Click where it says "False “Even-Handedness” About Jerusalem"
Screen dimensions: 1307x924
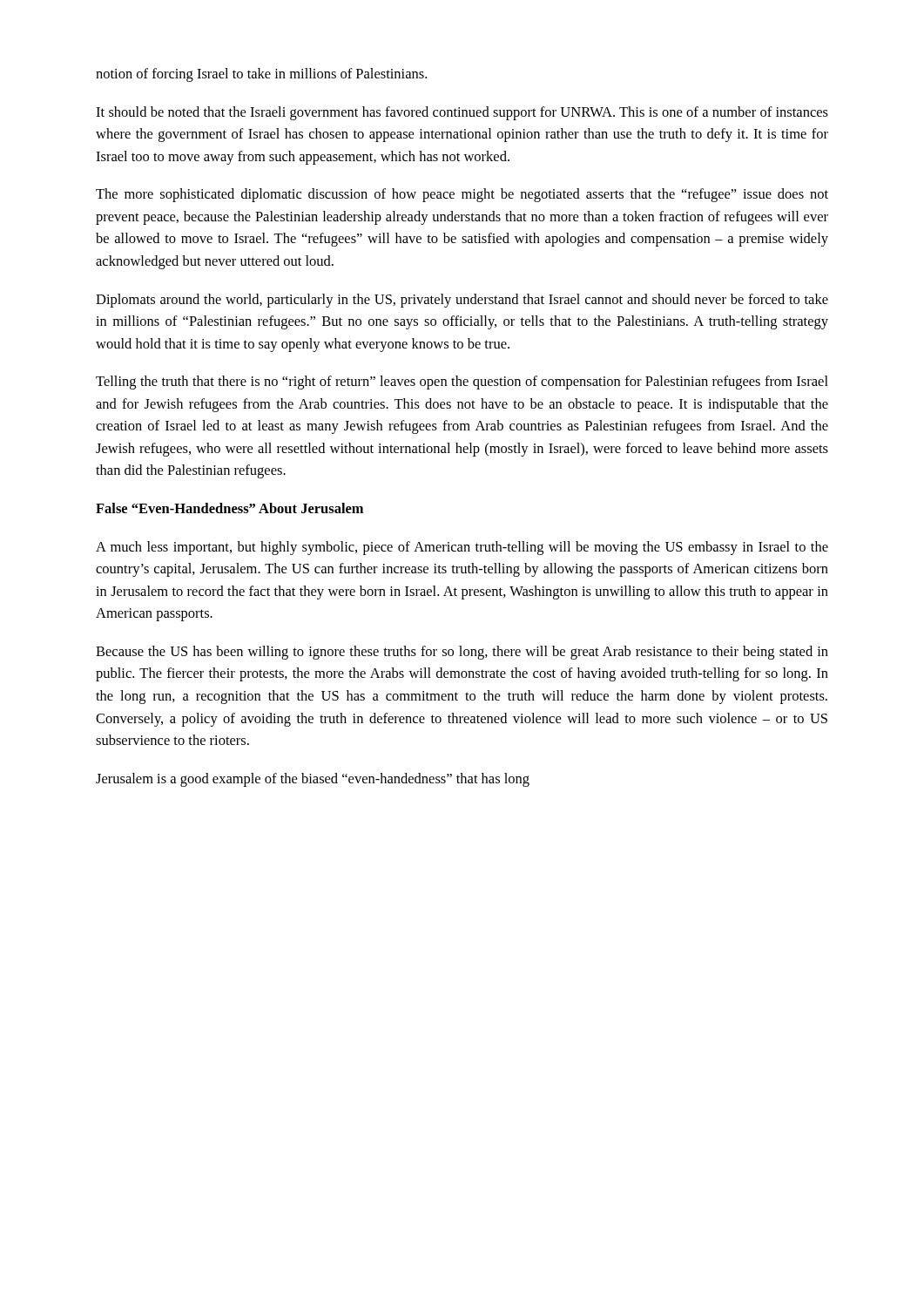[x=230, y=508]
